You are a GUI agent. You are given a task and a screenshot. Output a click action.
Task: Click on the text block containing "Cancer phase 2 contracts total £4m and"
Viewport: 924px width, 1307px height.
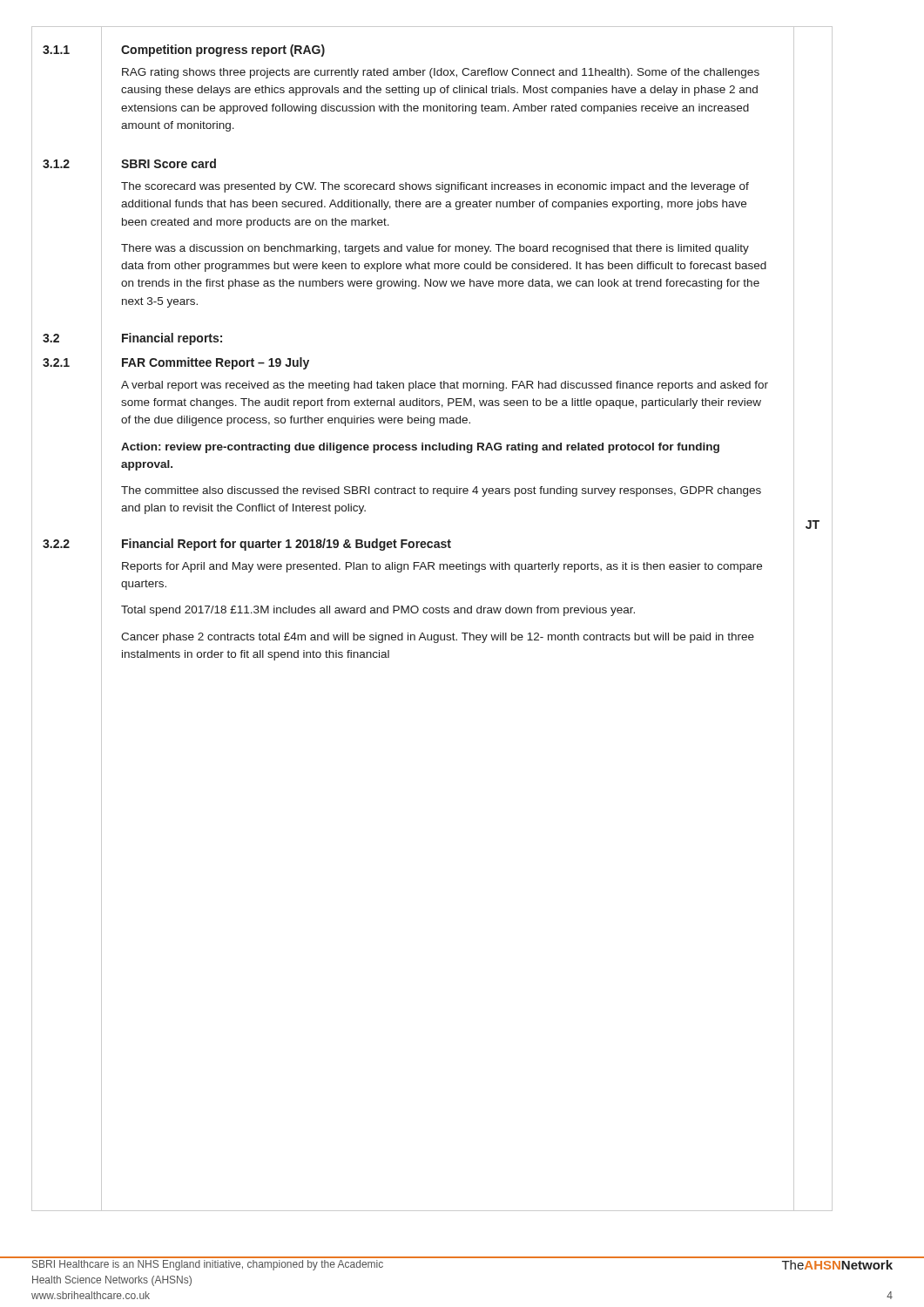point(438,645)
